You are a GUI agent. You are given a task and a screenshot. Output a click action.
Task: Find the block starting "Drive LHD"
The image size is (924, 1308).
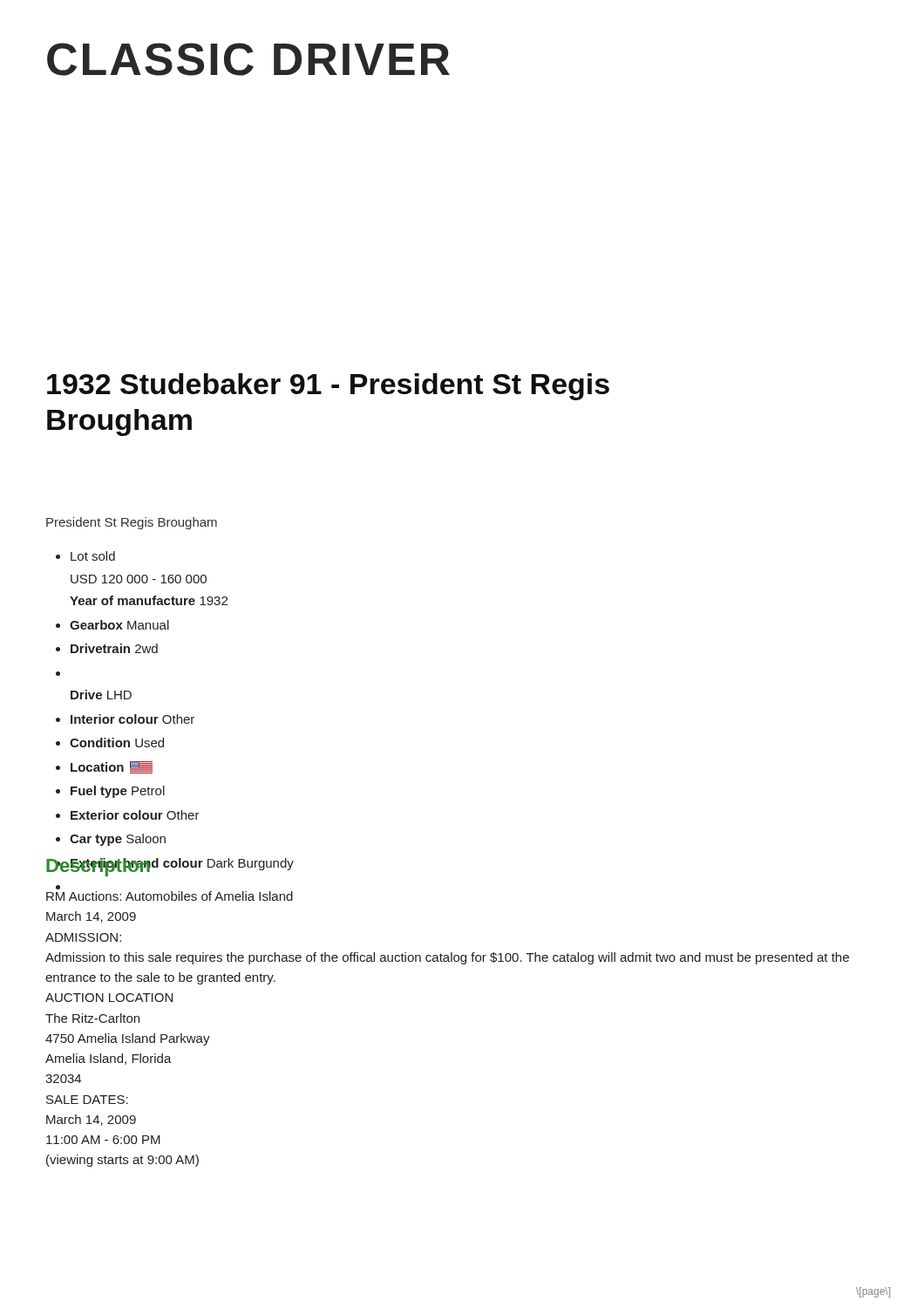click(101, 695)
